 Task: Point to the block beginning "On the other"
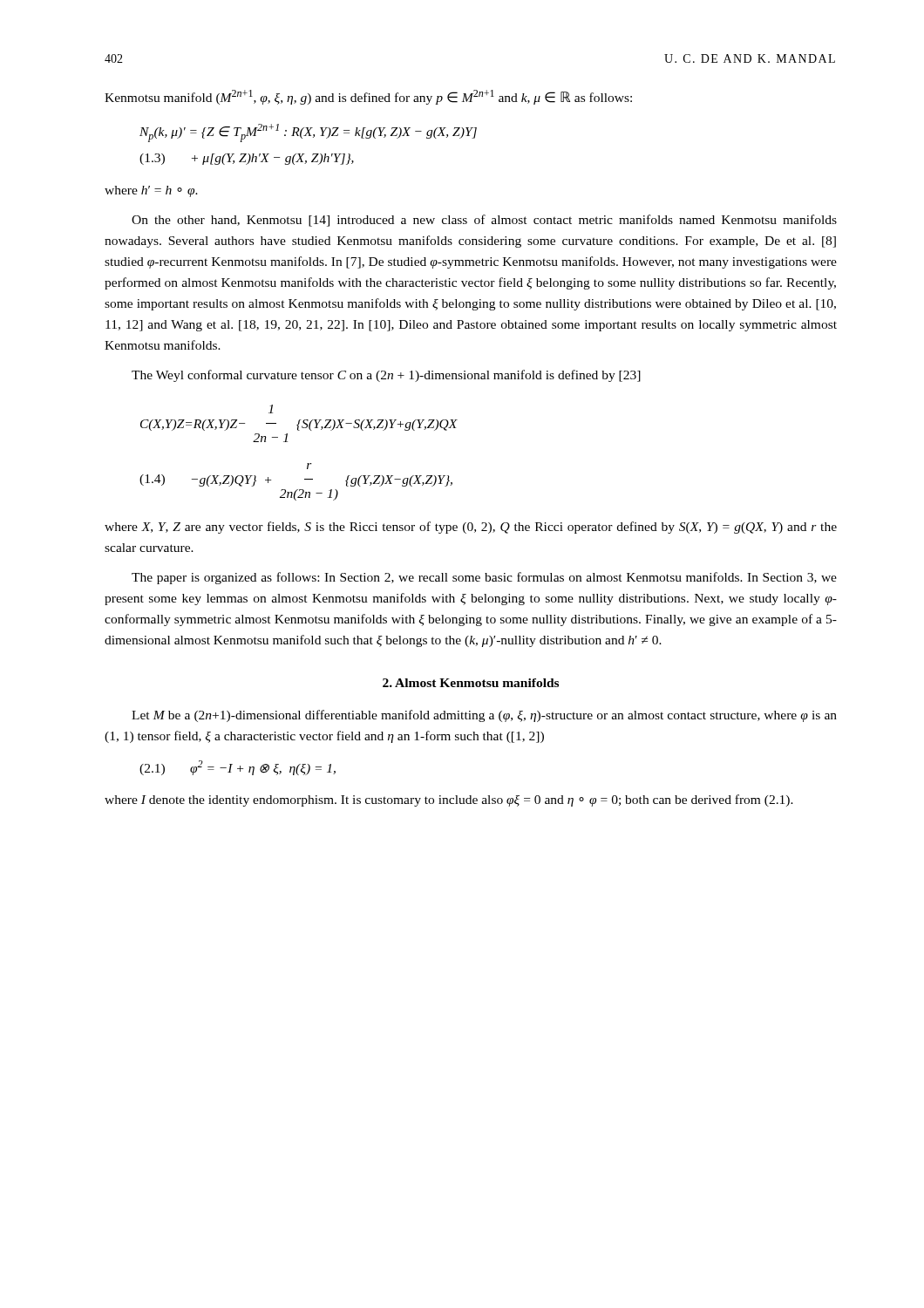pyautogui.click(x=471, y=283)
